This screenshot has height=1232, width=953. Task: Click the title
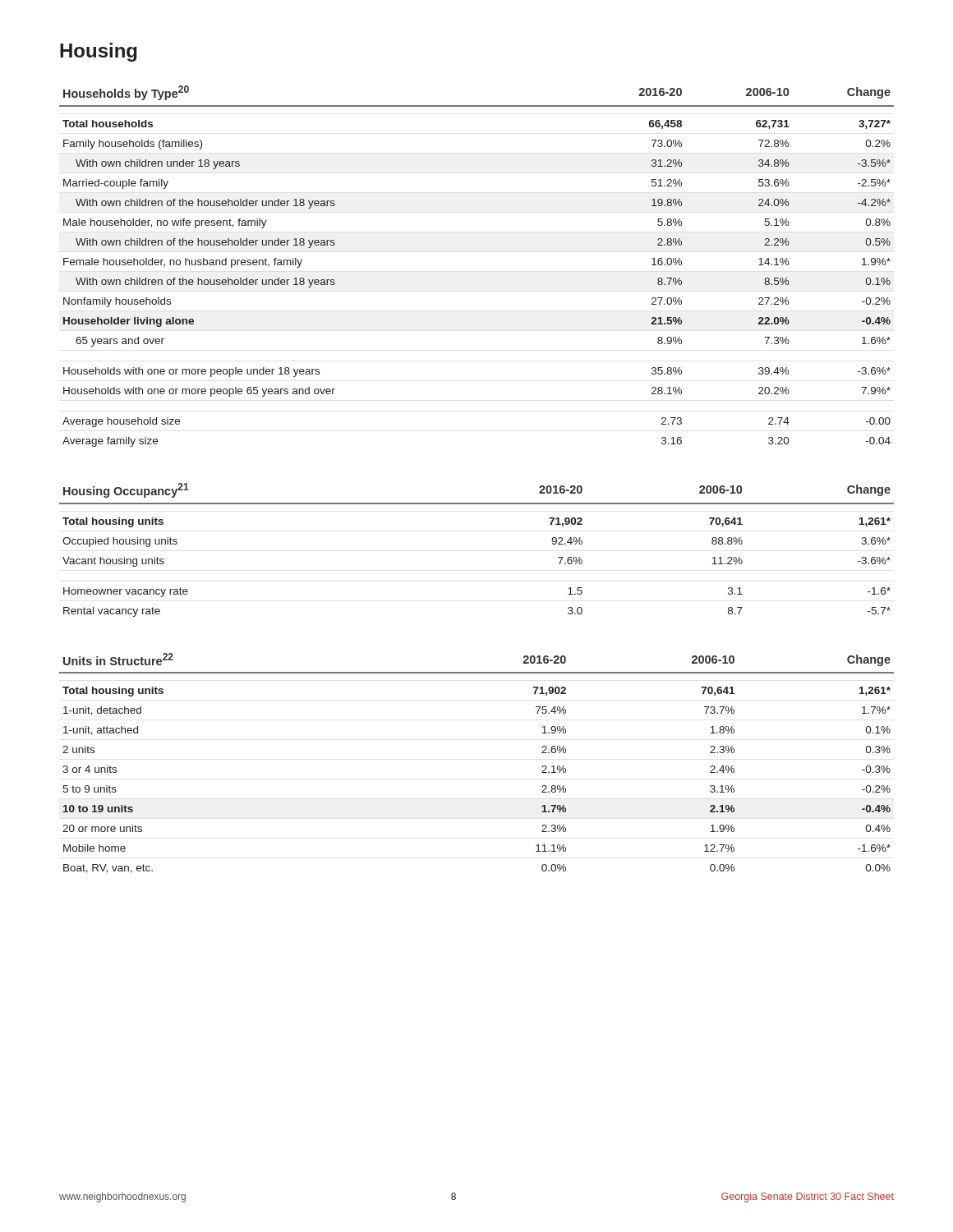coord(99,51)
